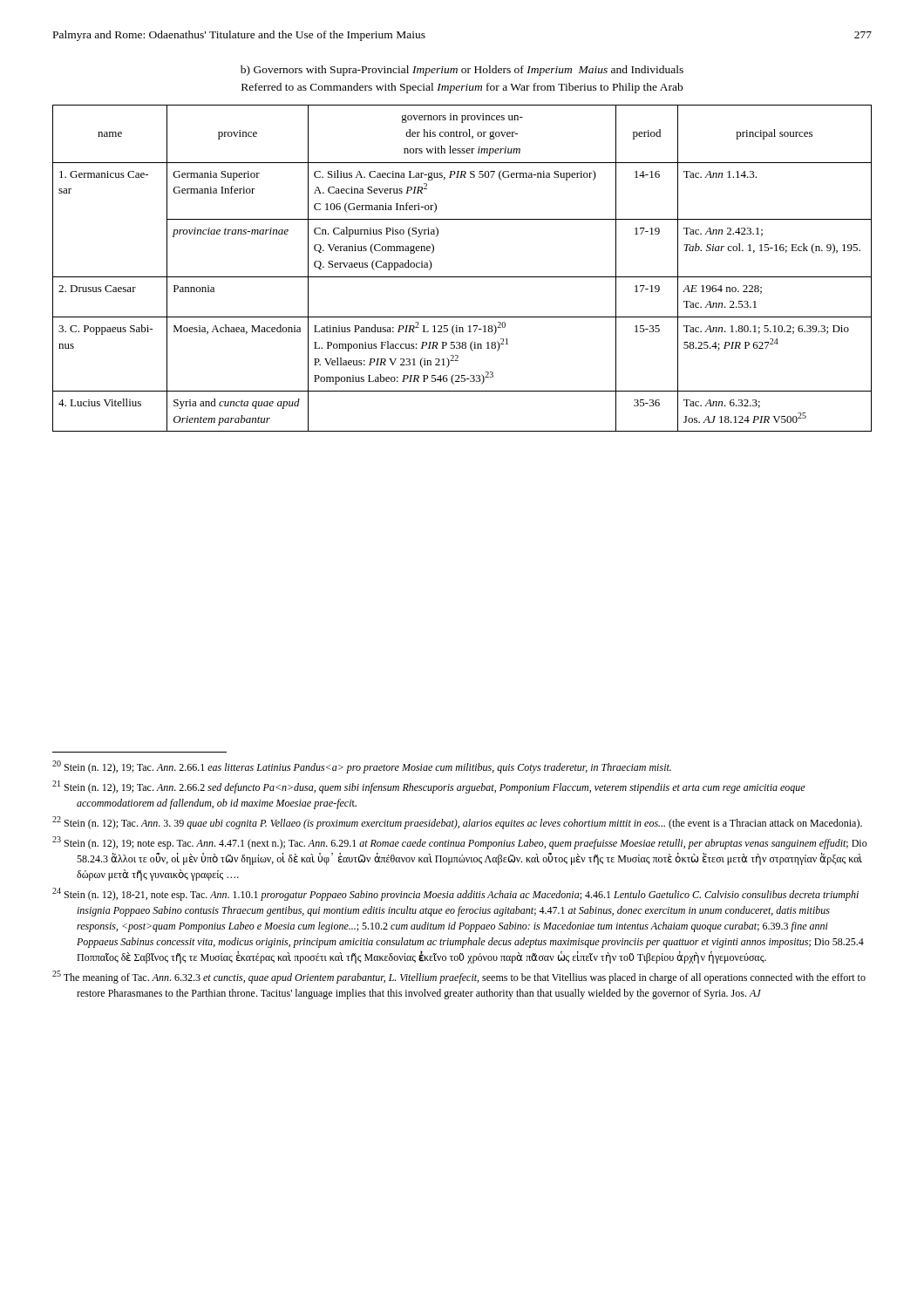The image size is (924, 1308).
Task: Locate the footnote with the text "22 Stein (n. 12); Tac."
Action: click(x=457, y=822)
